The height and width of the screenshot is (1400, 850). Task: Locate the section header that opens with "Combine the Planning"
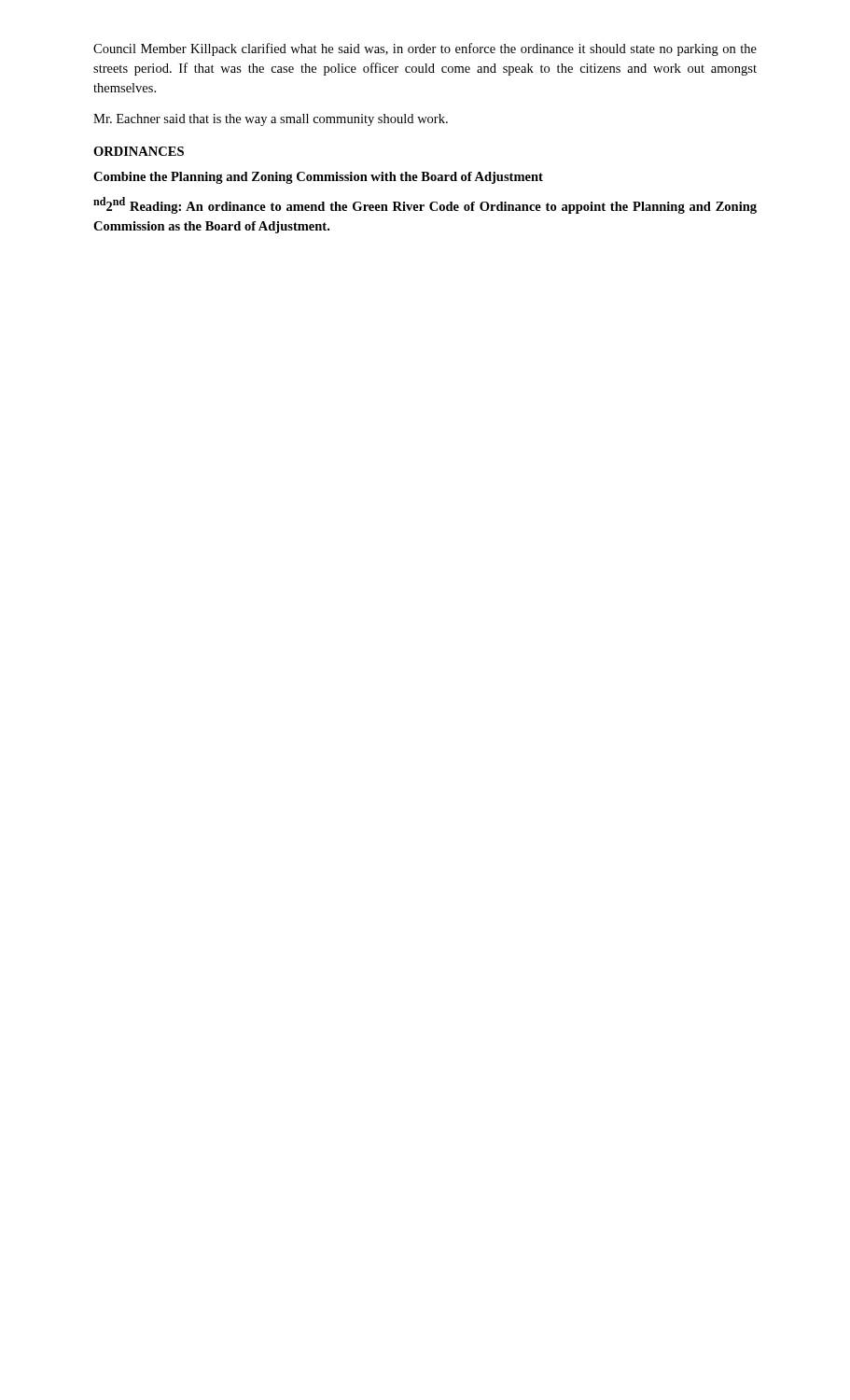pos(318,176)
